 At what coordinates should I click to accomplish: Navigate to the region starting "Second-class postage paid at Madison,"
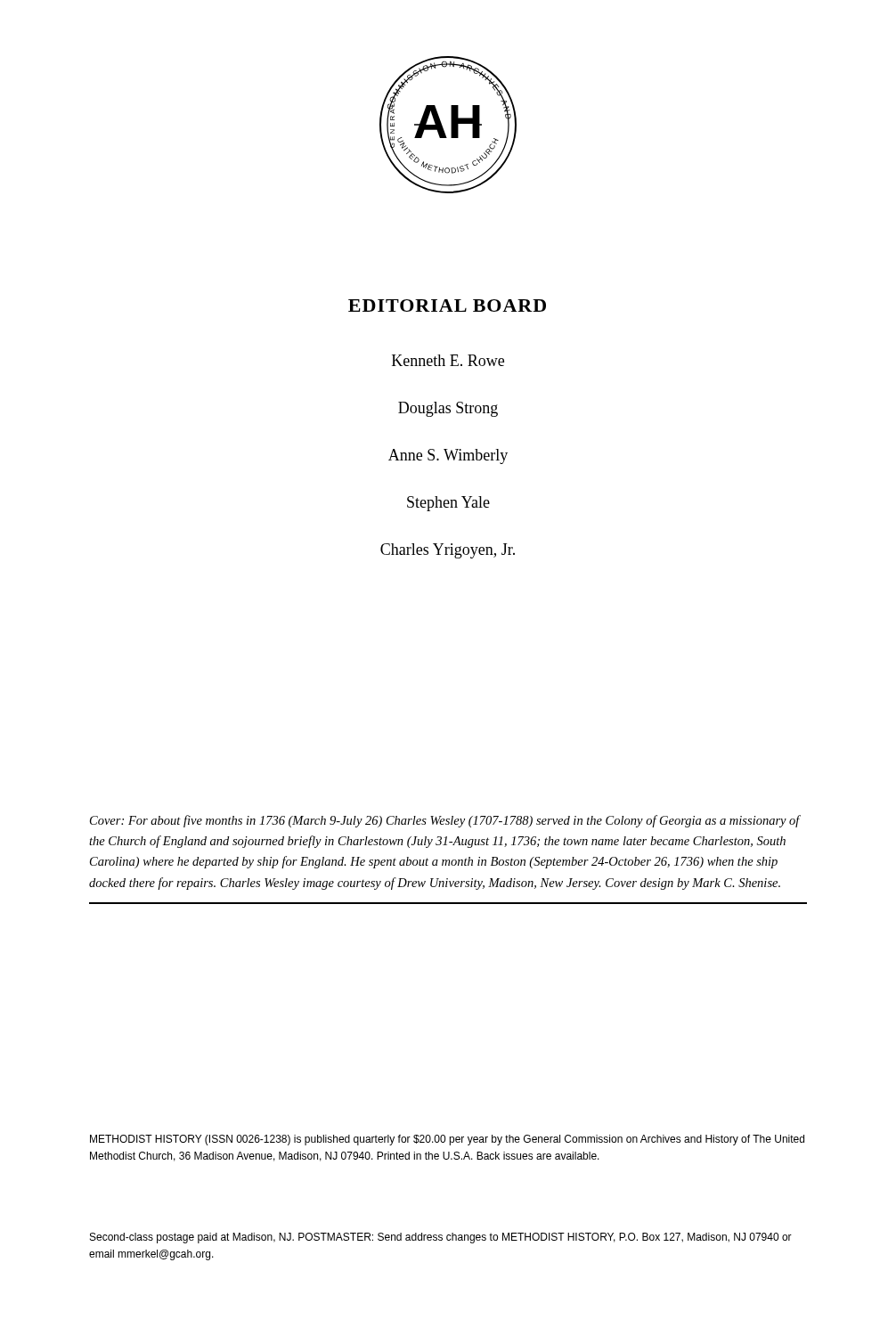point(440,1245)
